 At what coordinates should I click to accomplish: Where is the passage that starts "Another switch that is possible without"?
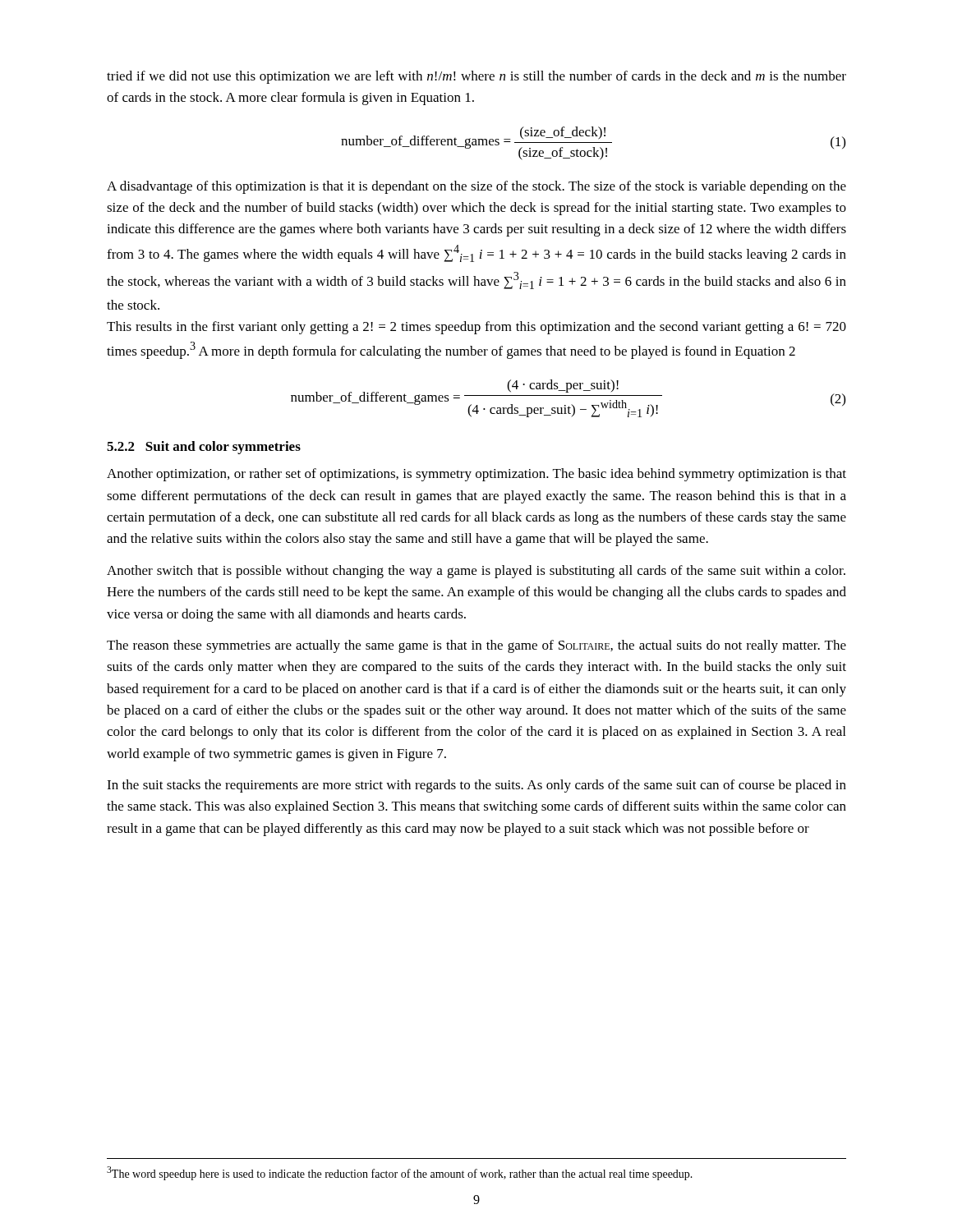tap(476, 592)
